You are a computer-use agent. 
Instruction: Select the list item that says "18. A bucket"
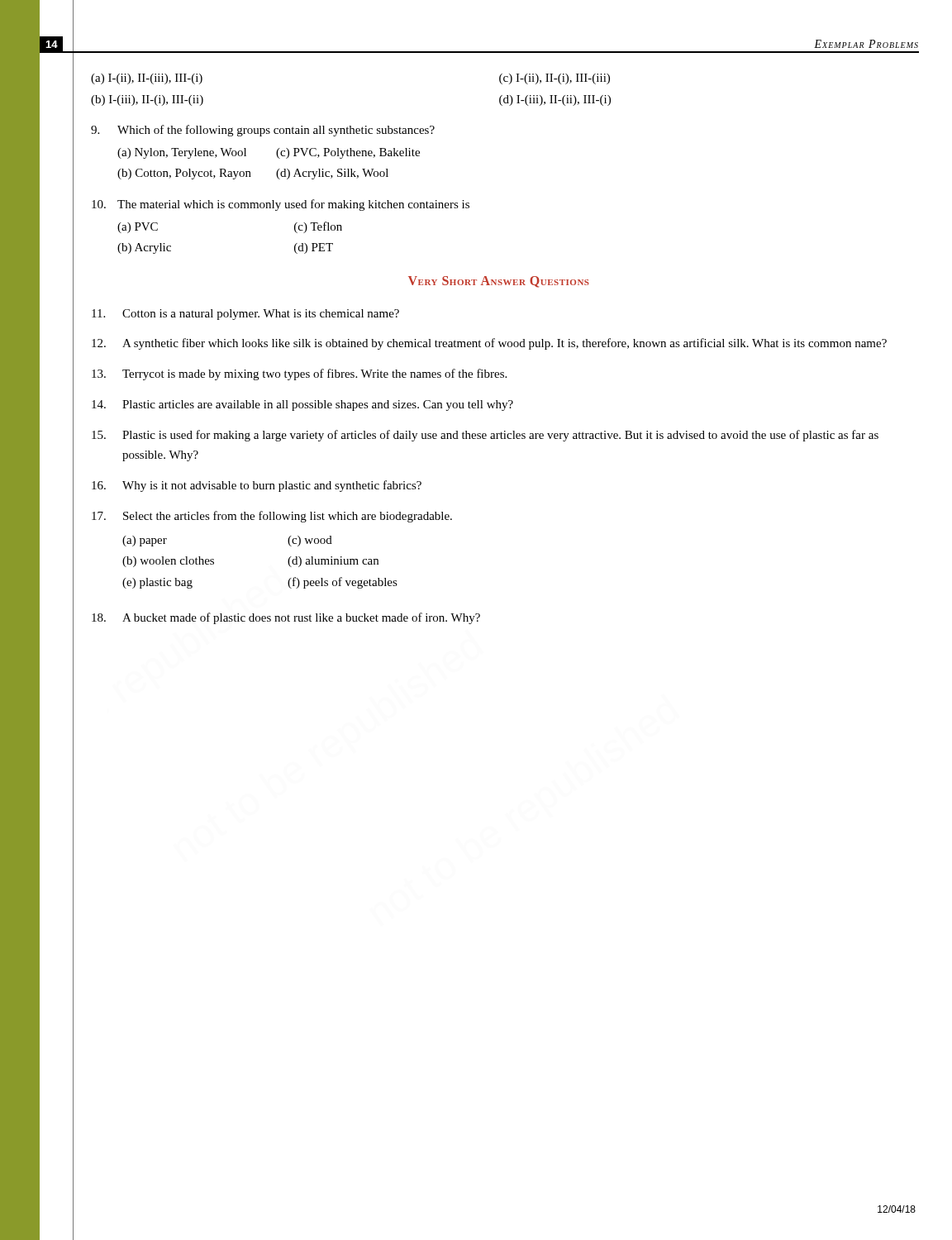286,618
